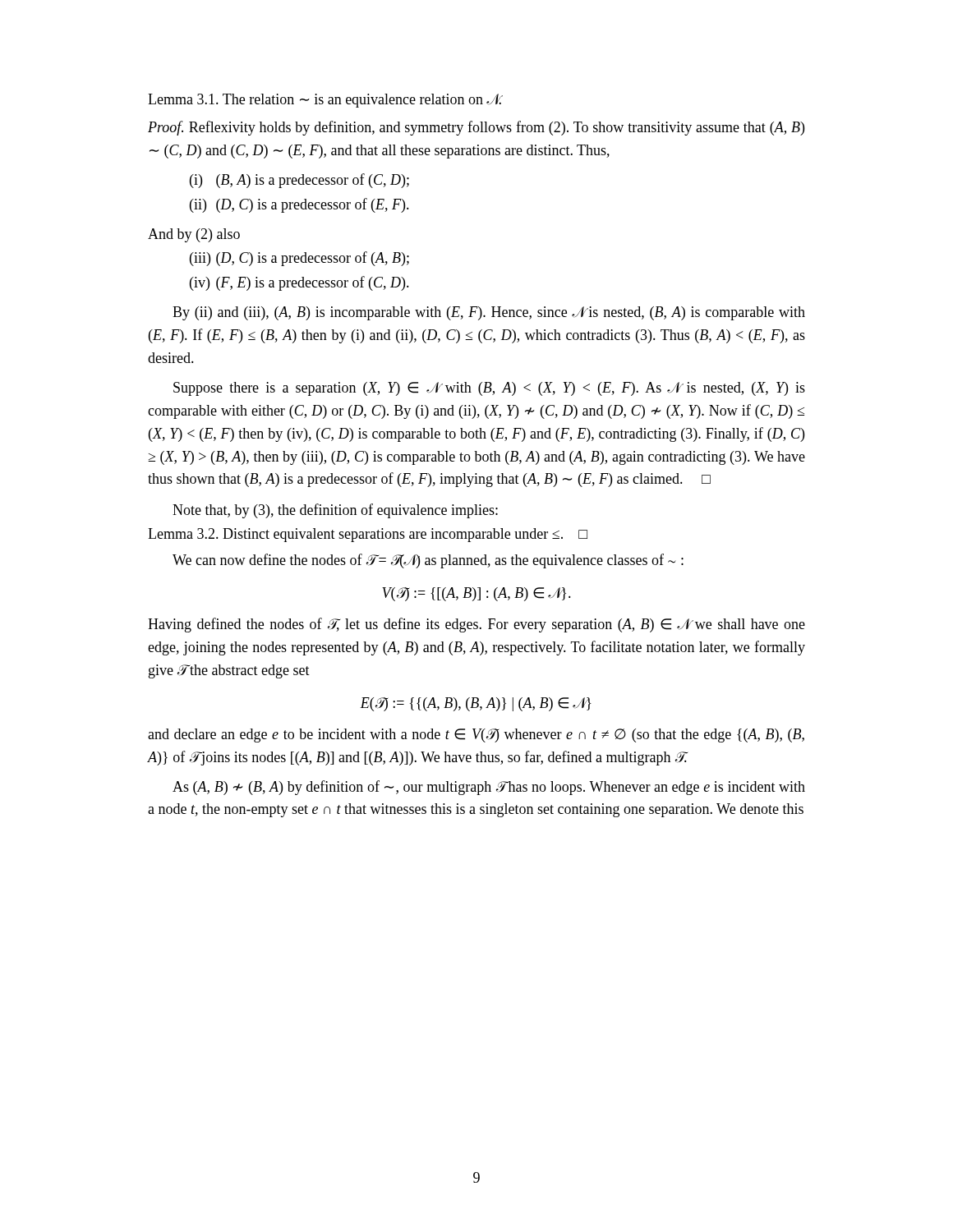Click on the element starting "As (A, B) ≁ (B, A)"
953x1232 pixels.
[x=476, y=798]
